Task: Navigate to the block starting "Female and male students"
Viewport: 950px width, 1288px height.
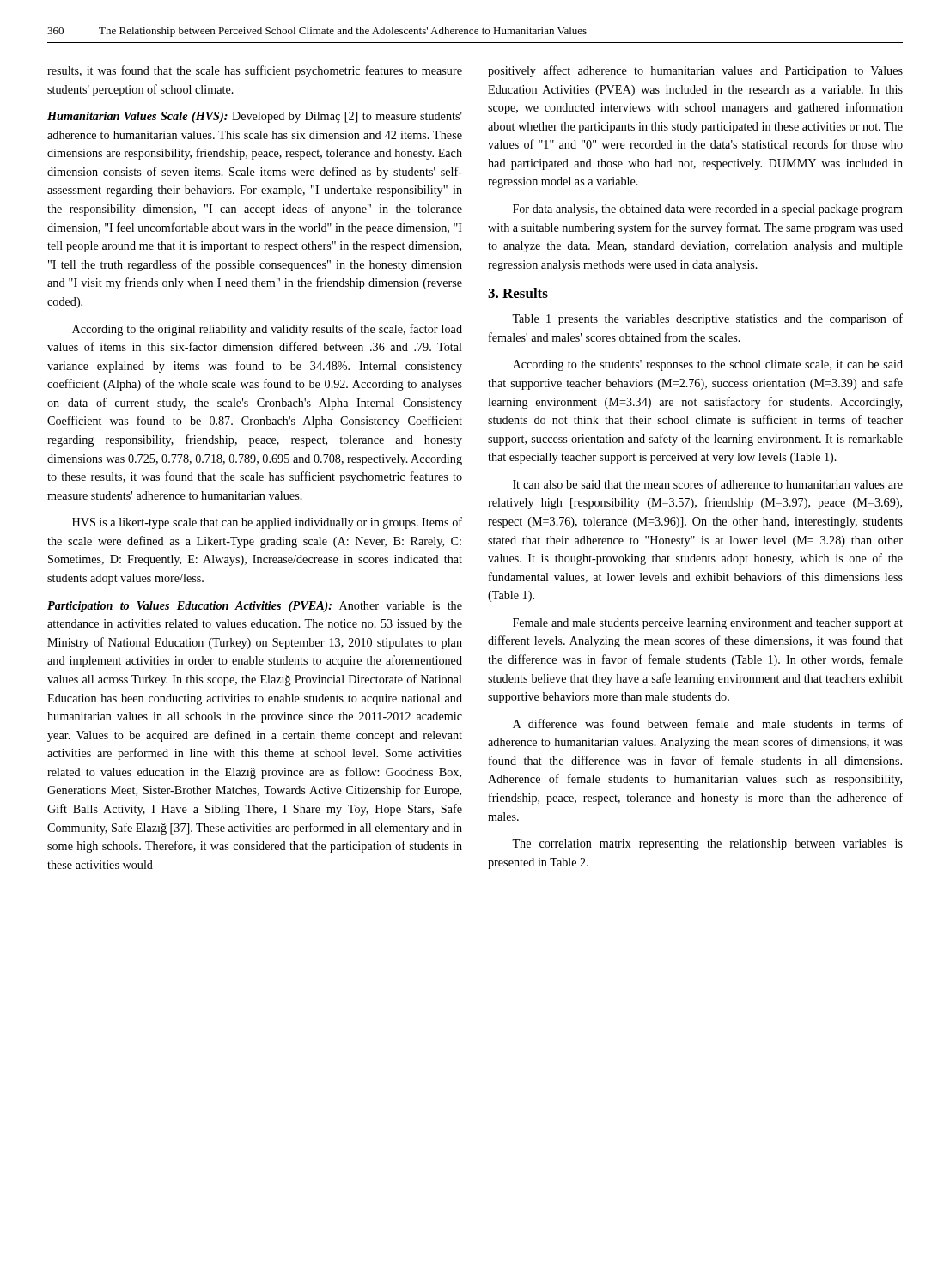Action: tap(695, 660)
